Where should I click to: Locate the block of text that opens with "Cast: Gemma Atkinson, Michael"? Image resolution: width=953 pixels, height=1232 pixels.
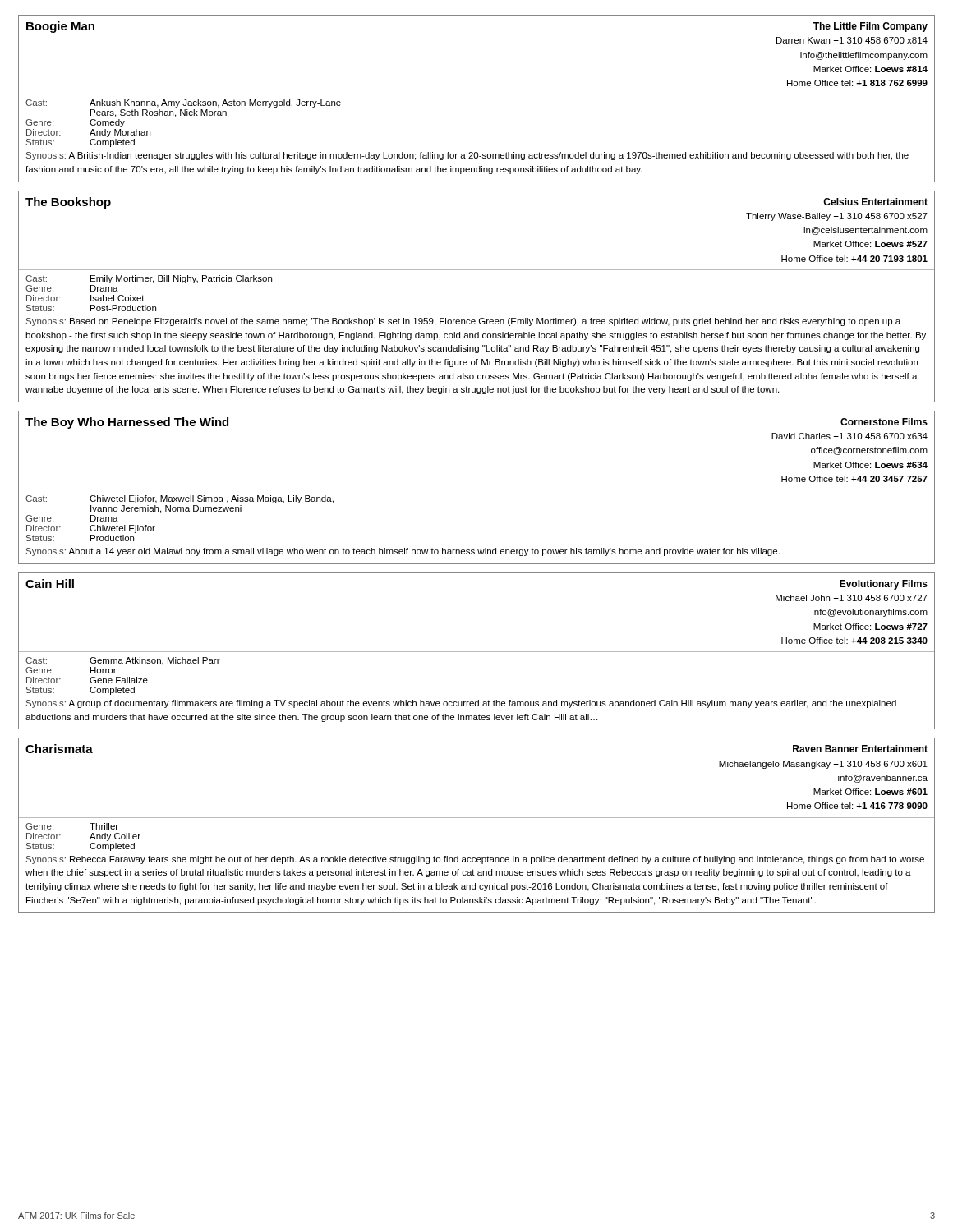click(x=123, y=661)
